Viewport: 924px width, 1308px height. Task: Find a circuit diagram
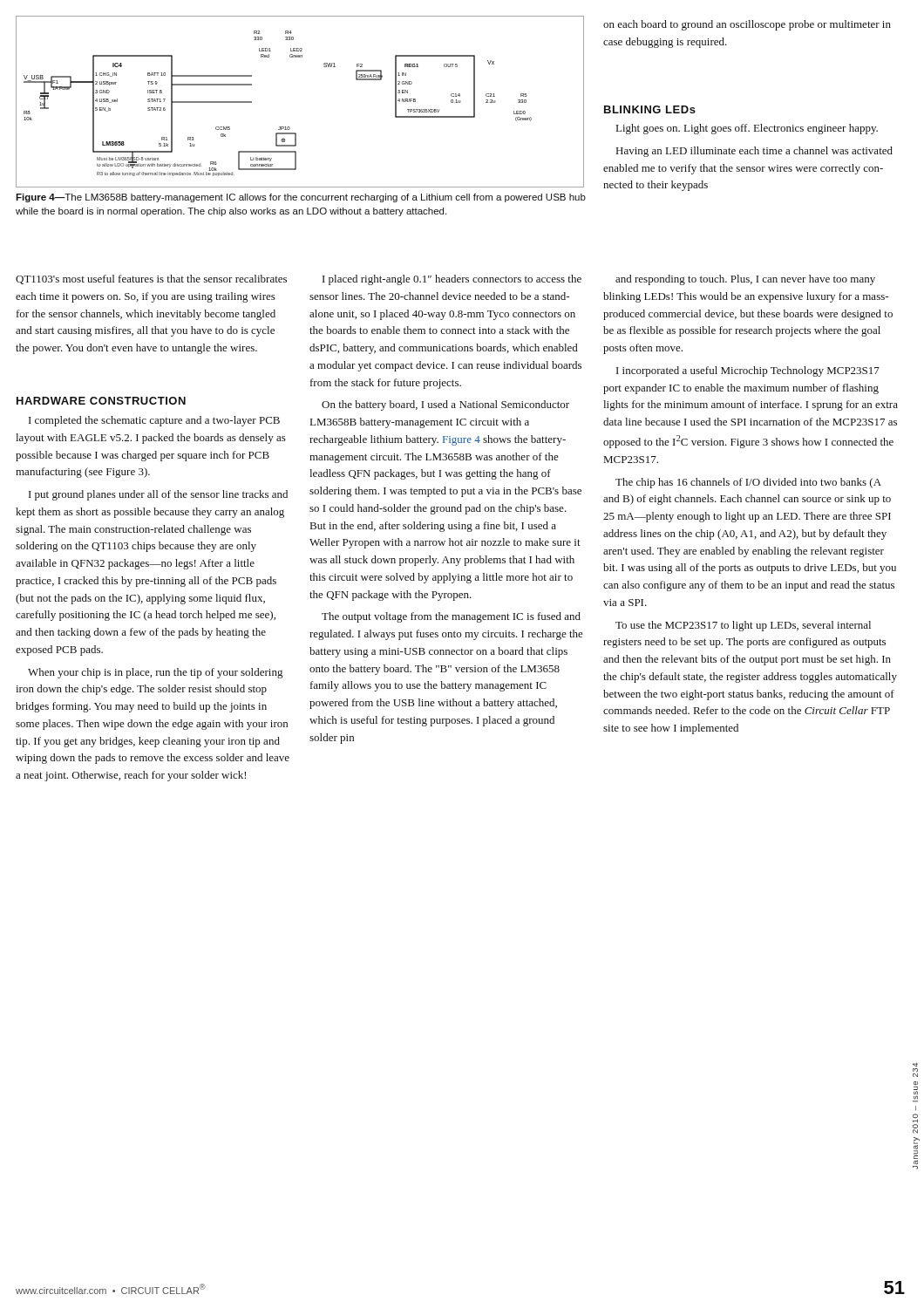(300, 102)
